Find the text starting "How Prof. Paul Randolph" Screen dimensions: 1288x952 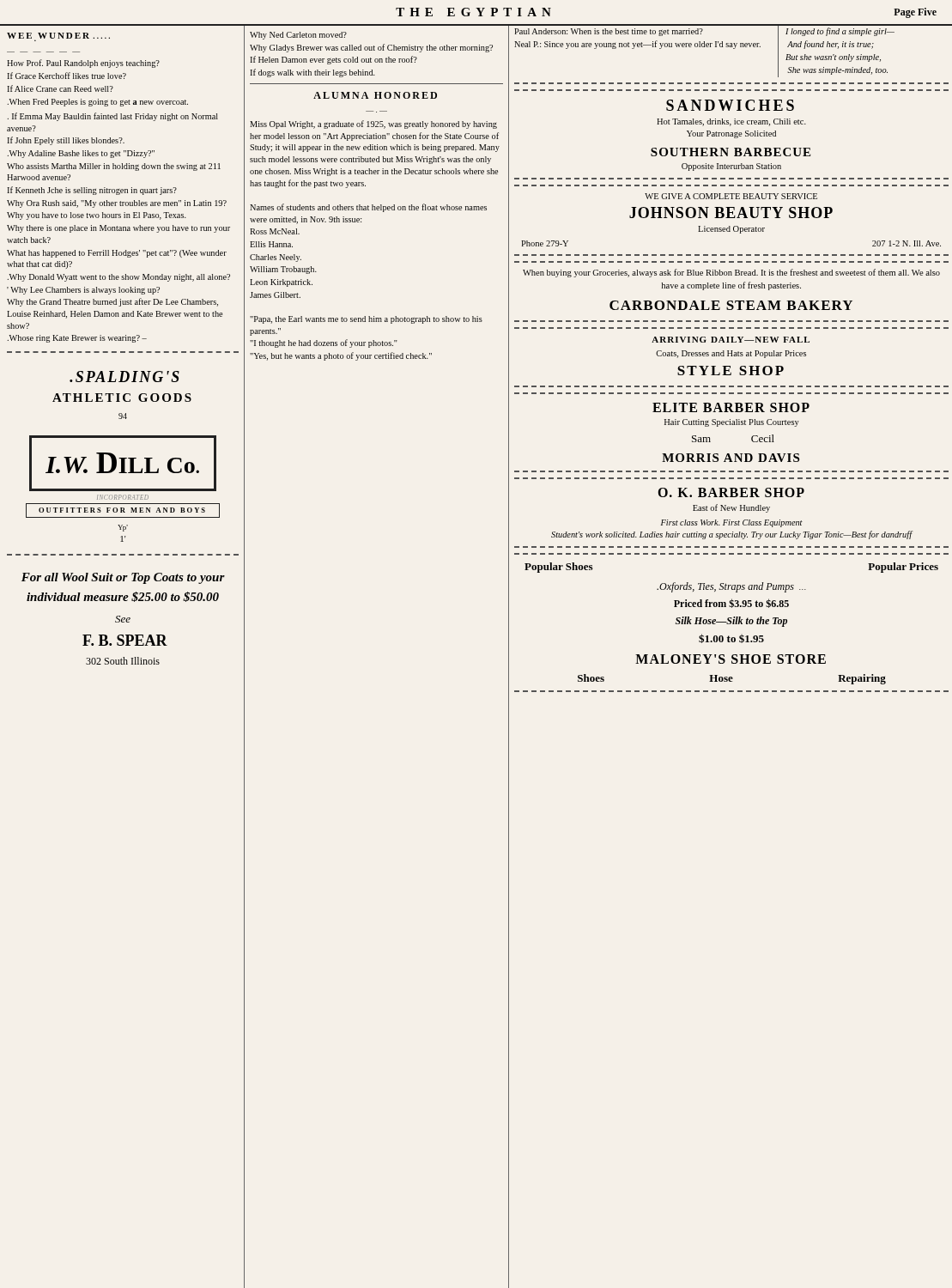(123, 201)
